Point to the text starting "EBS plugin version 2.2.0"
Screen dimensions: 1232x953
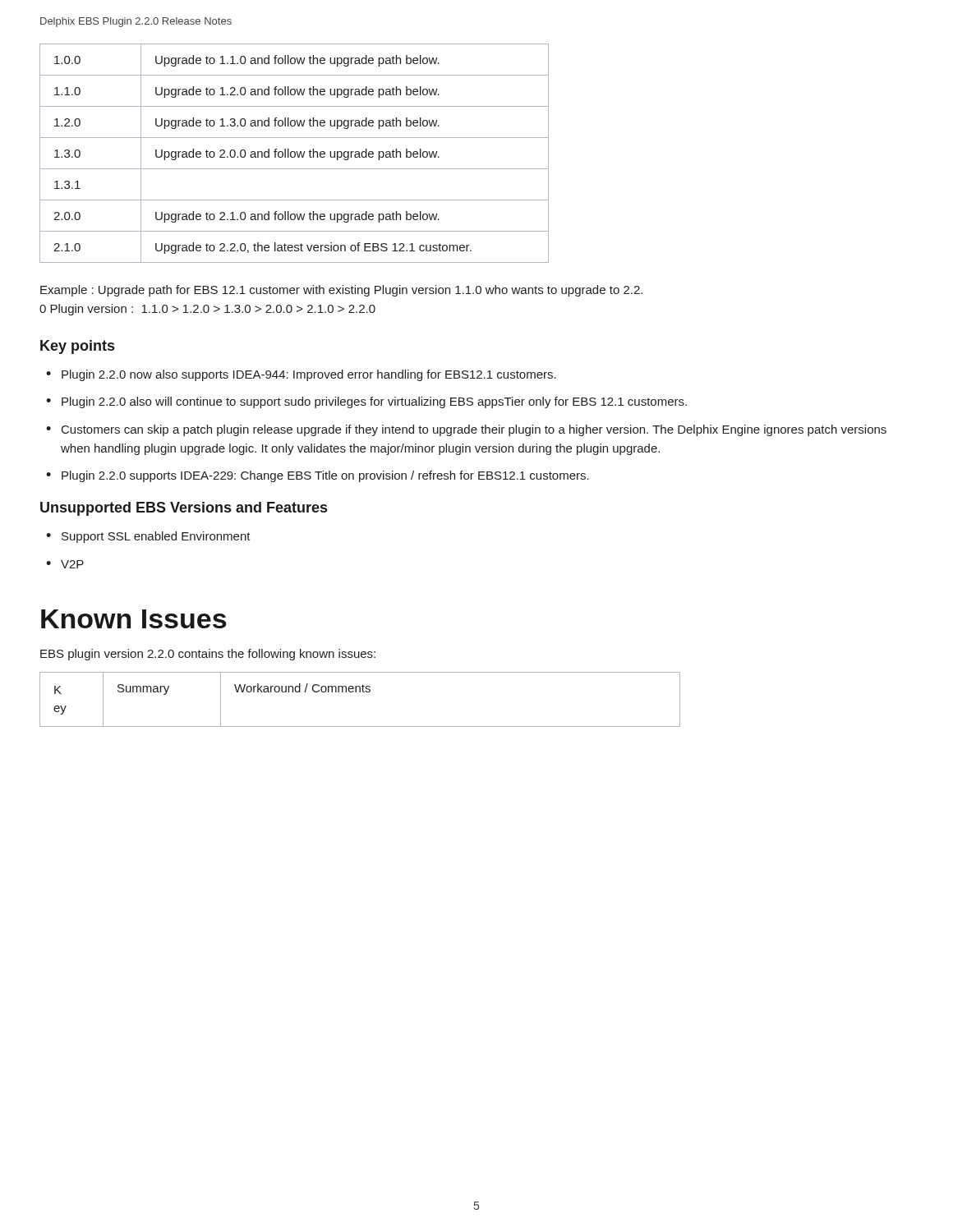(x=208, y=653)
